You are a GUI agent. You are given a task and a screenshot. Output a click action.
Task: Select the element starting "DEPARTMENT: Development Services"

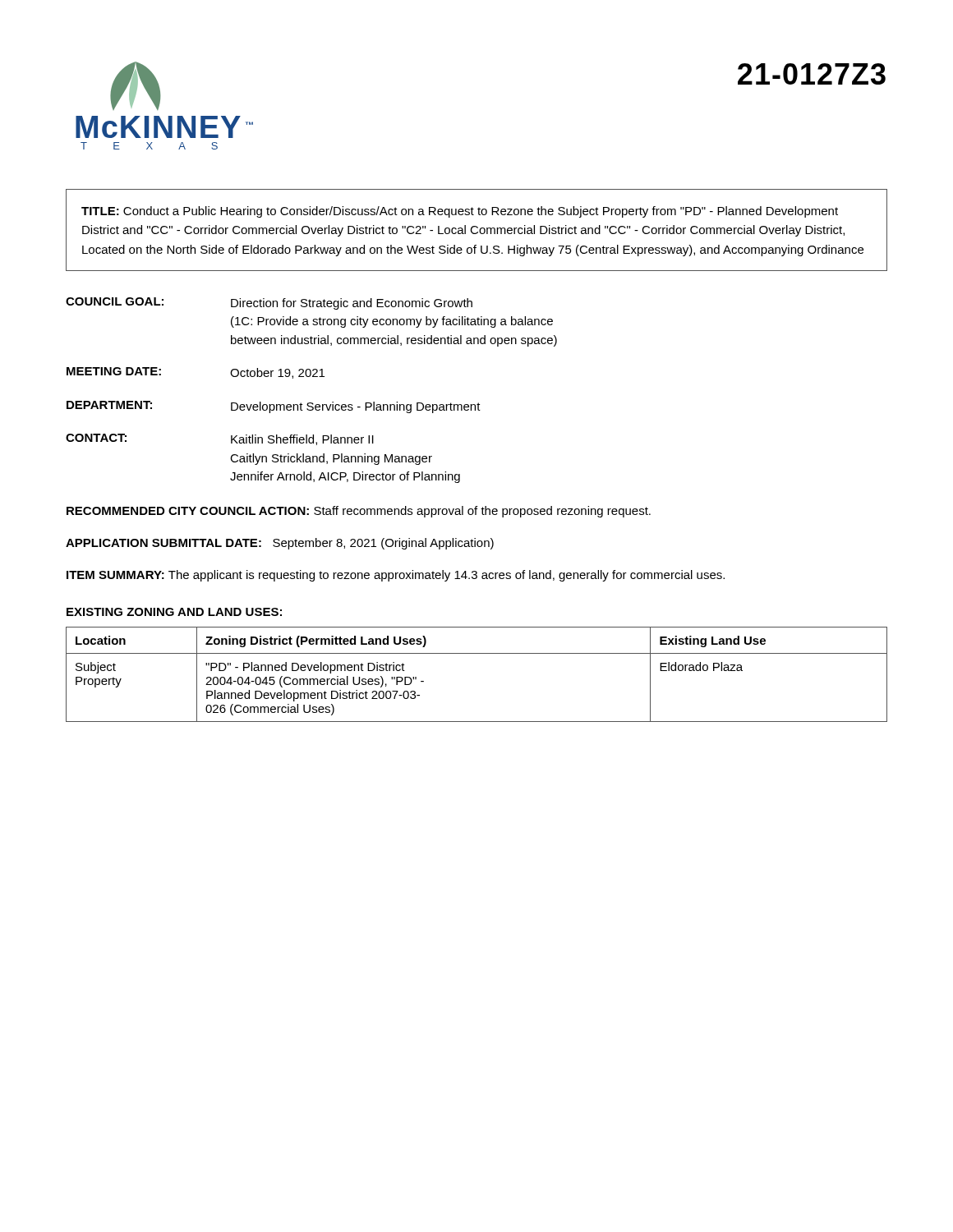point(476,407)
